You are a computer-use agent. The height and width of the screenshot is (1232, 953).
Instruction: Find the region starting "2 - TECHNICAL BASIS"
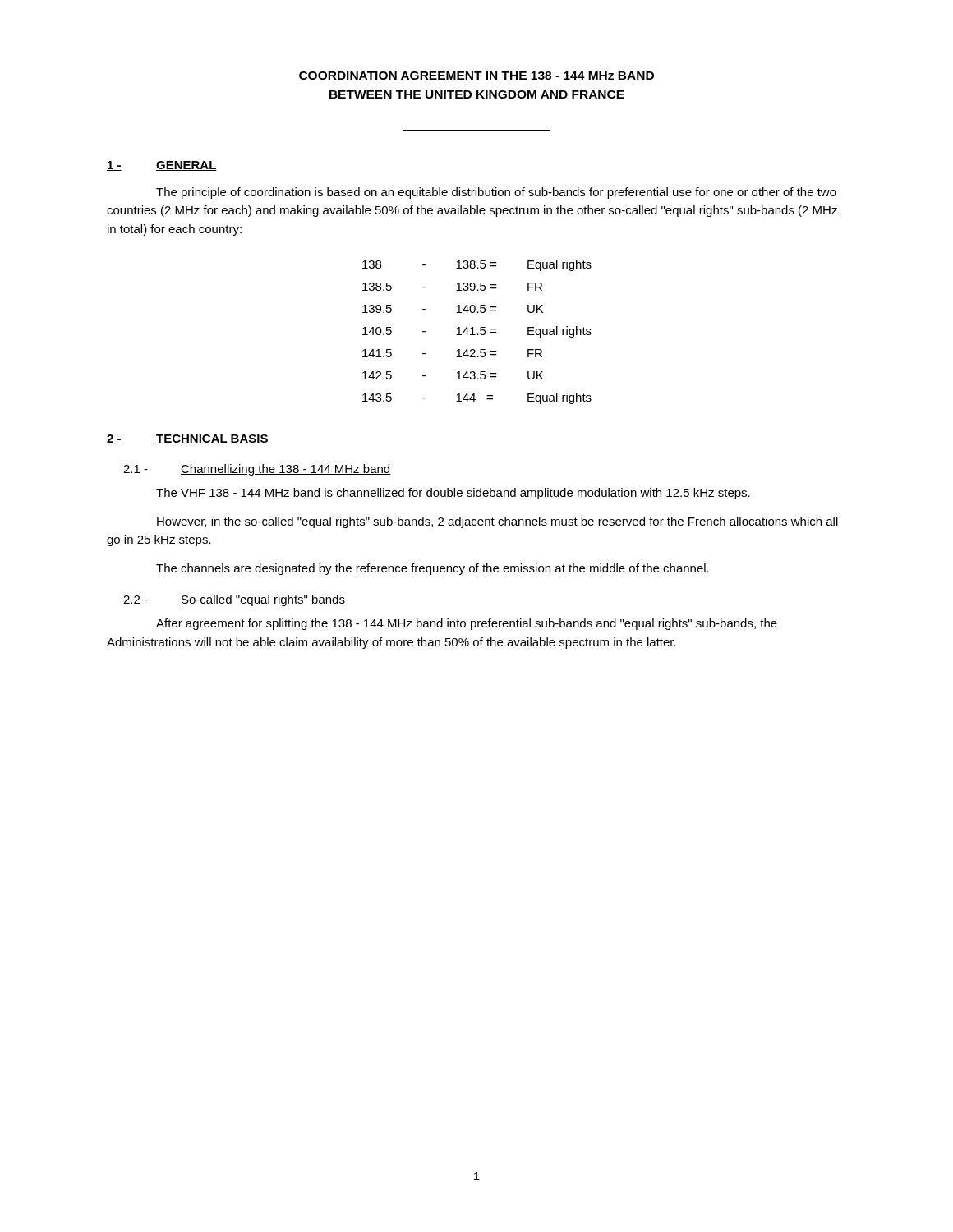click(x=188, y=438)
